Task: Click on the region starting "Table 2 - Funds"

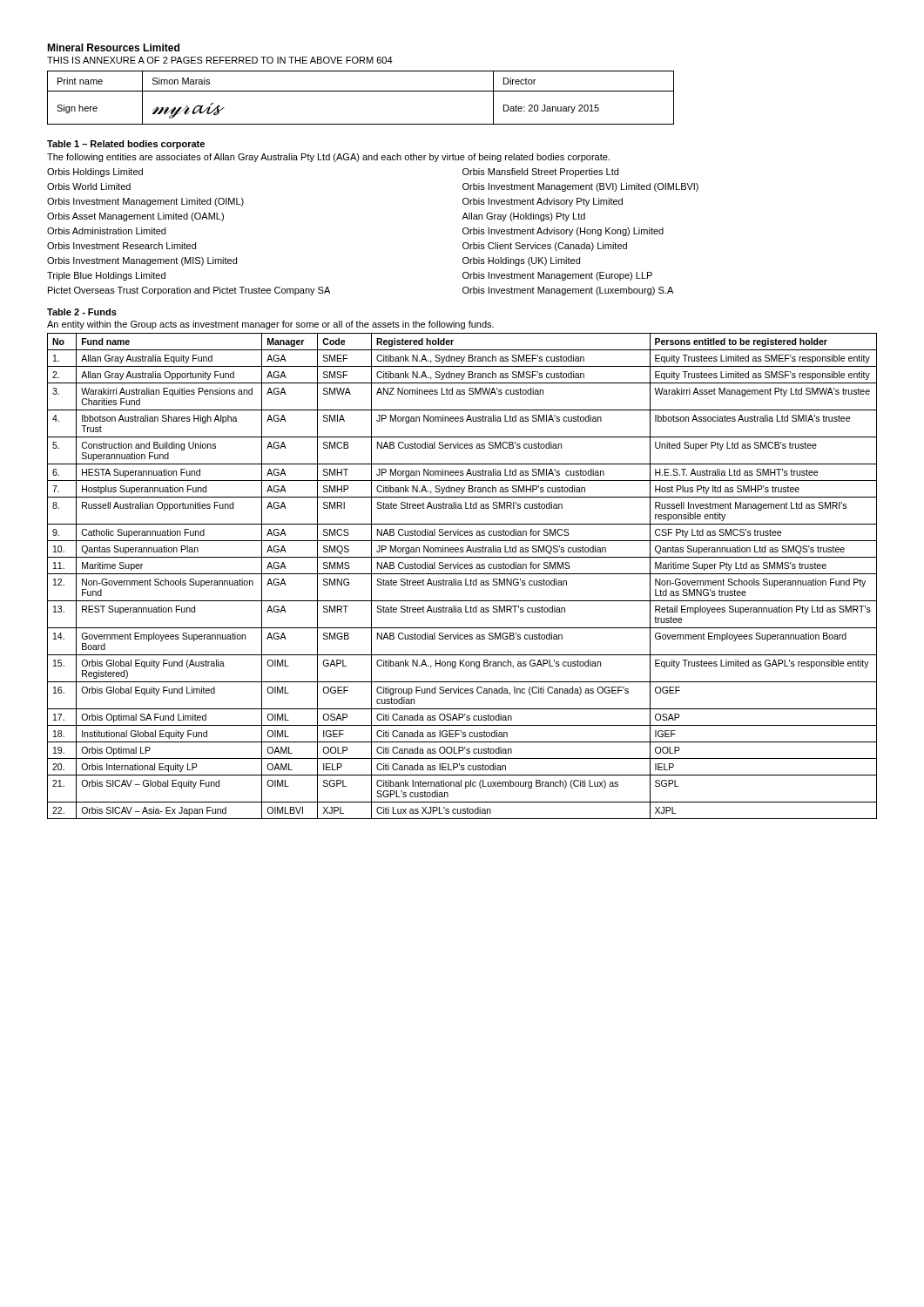Action: tap(82, 312)
